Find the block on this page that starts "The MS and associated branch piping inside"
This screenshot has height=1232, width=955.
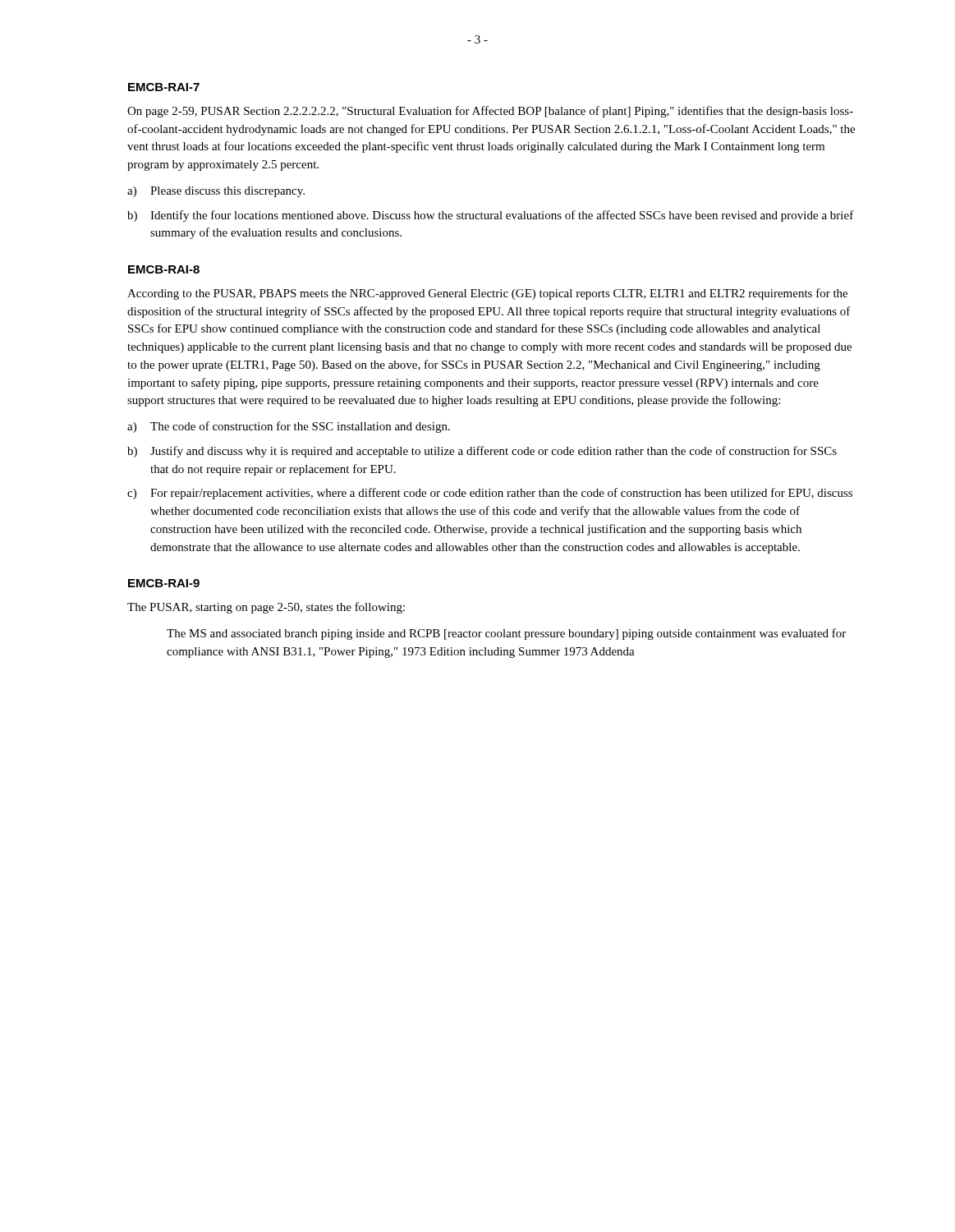(x=506, y=642)
